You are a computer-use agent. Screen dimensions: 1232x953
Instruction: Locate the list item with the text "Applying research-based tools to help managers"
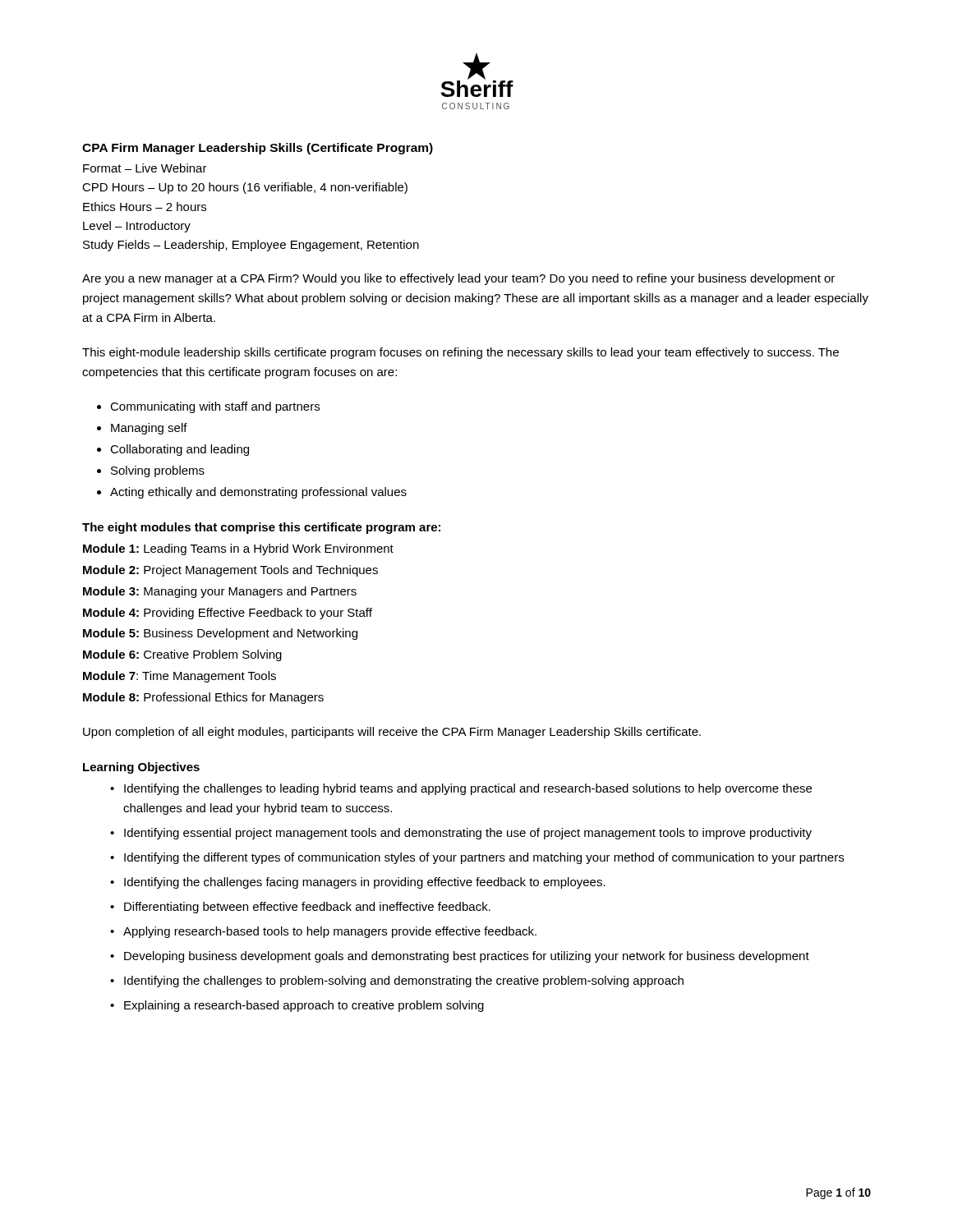(330, 931)
